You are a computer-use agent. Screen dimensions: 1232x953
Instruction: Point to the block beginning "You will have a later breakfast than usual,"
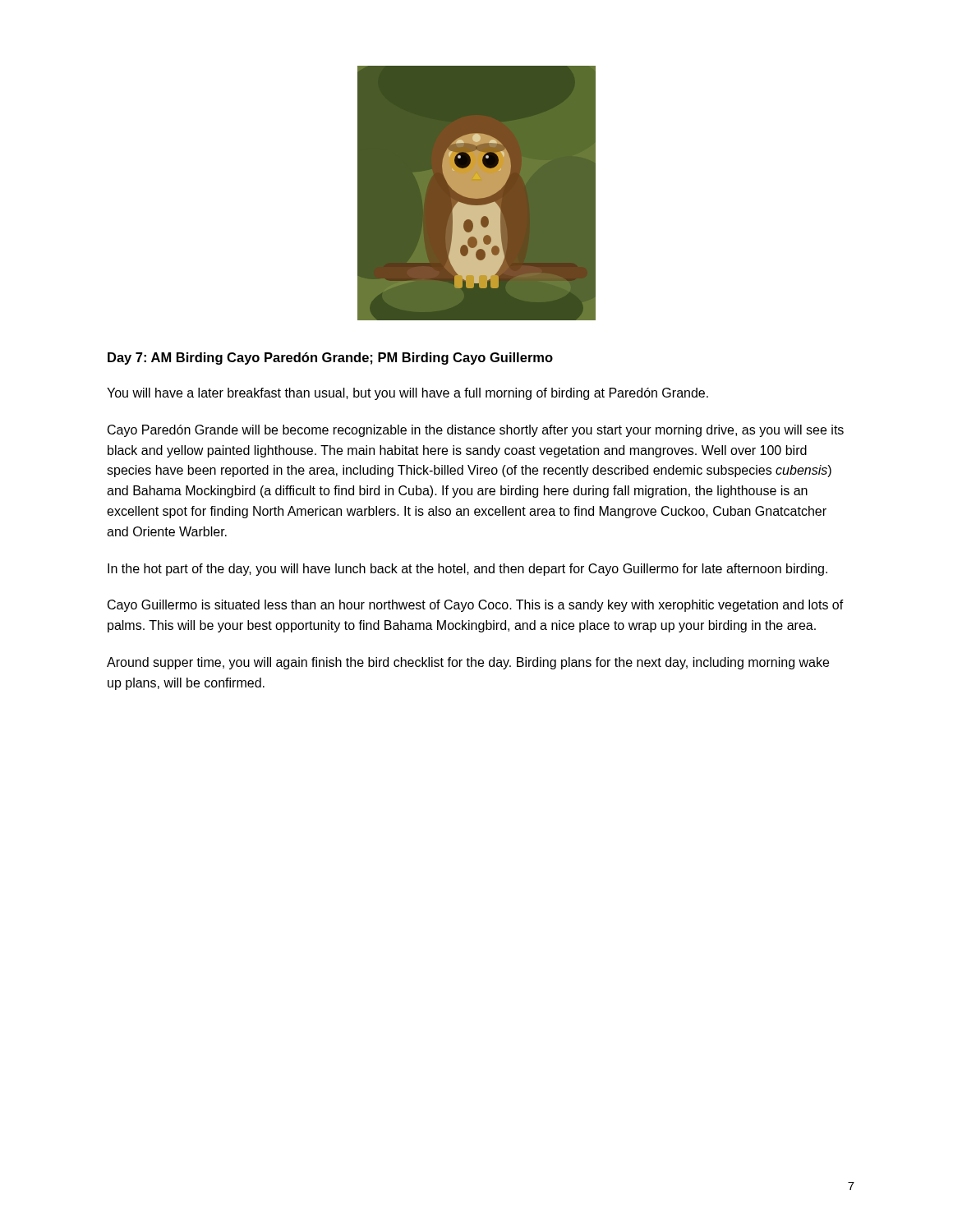[408, 393]
